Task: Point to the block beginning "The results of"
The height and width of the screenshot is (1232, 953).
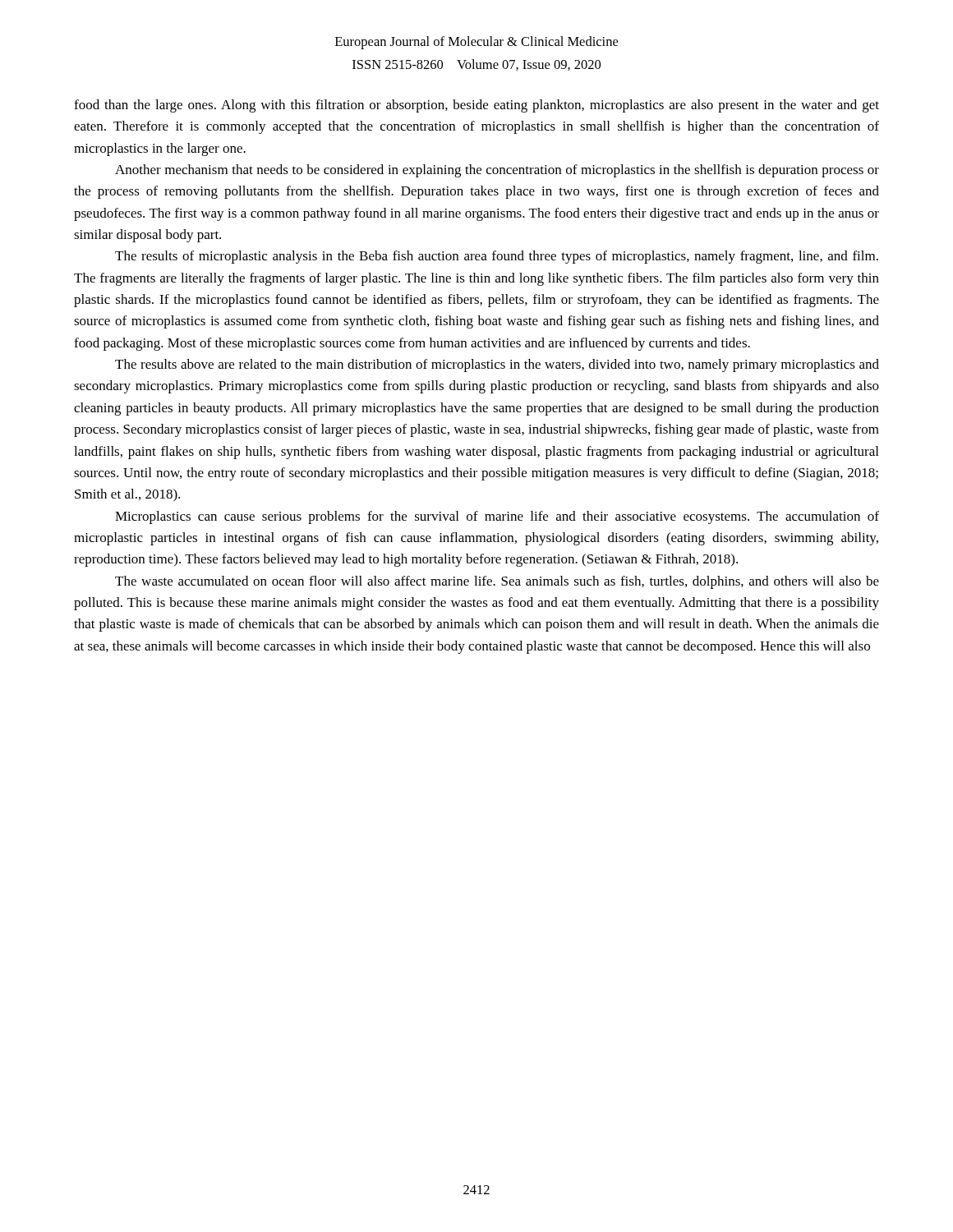Action: (476, 300)
